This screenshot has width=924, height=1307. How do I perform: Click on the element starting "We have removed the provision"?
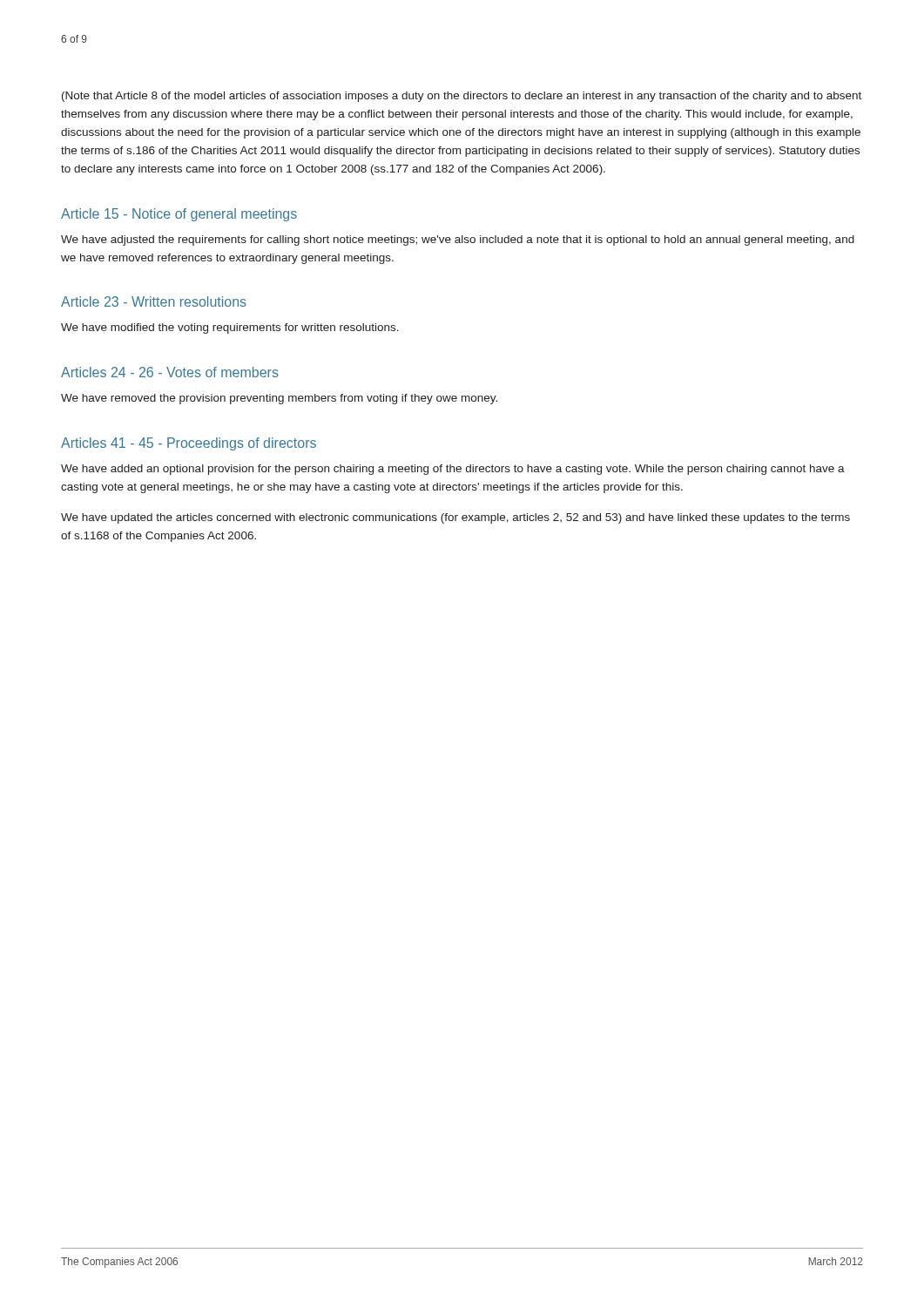(x=280, y=398)
